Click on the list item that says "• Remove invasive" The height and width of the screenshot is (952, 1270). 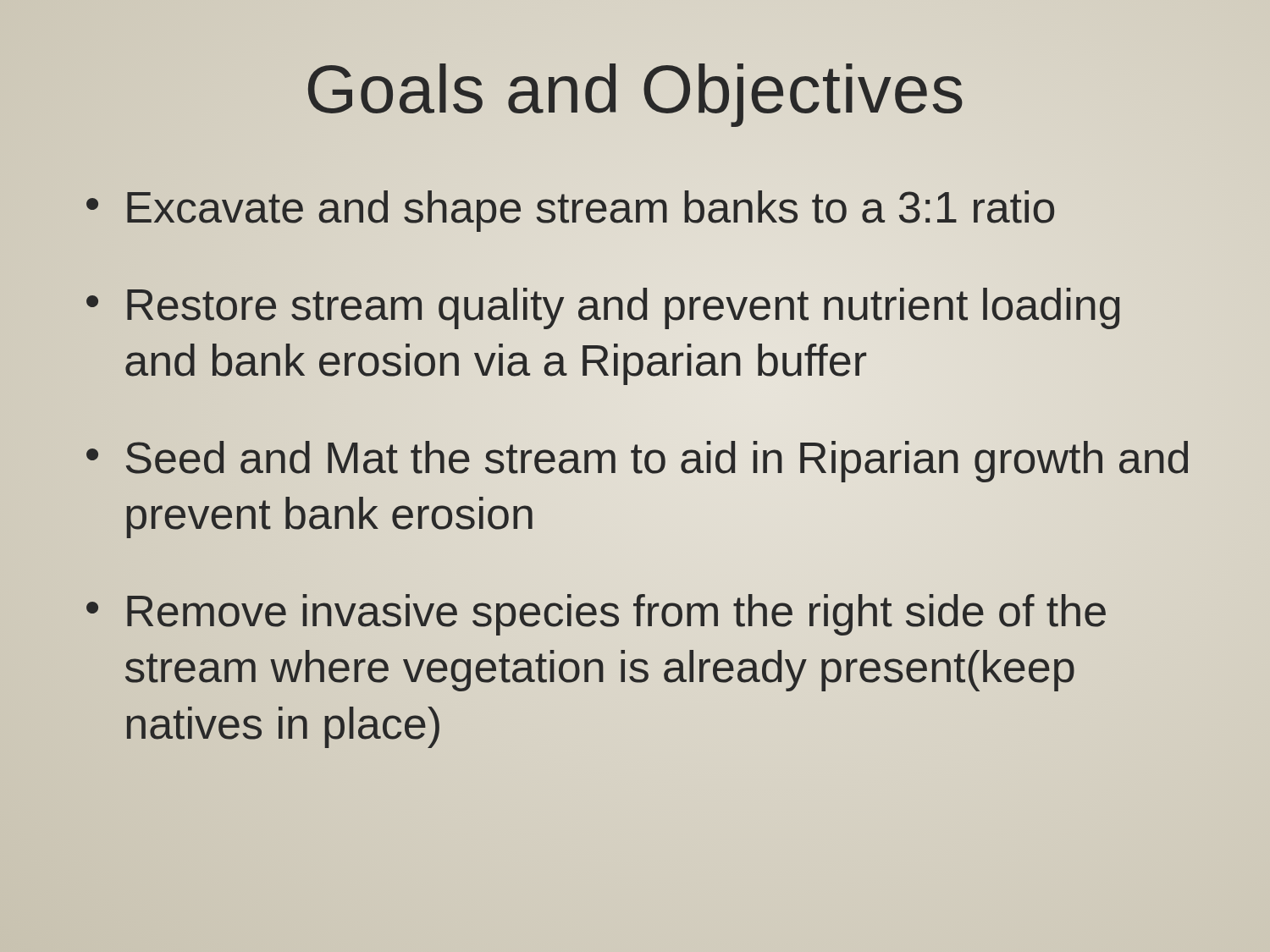(x=644, y=667)
